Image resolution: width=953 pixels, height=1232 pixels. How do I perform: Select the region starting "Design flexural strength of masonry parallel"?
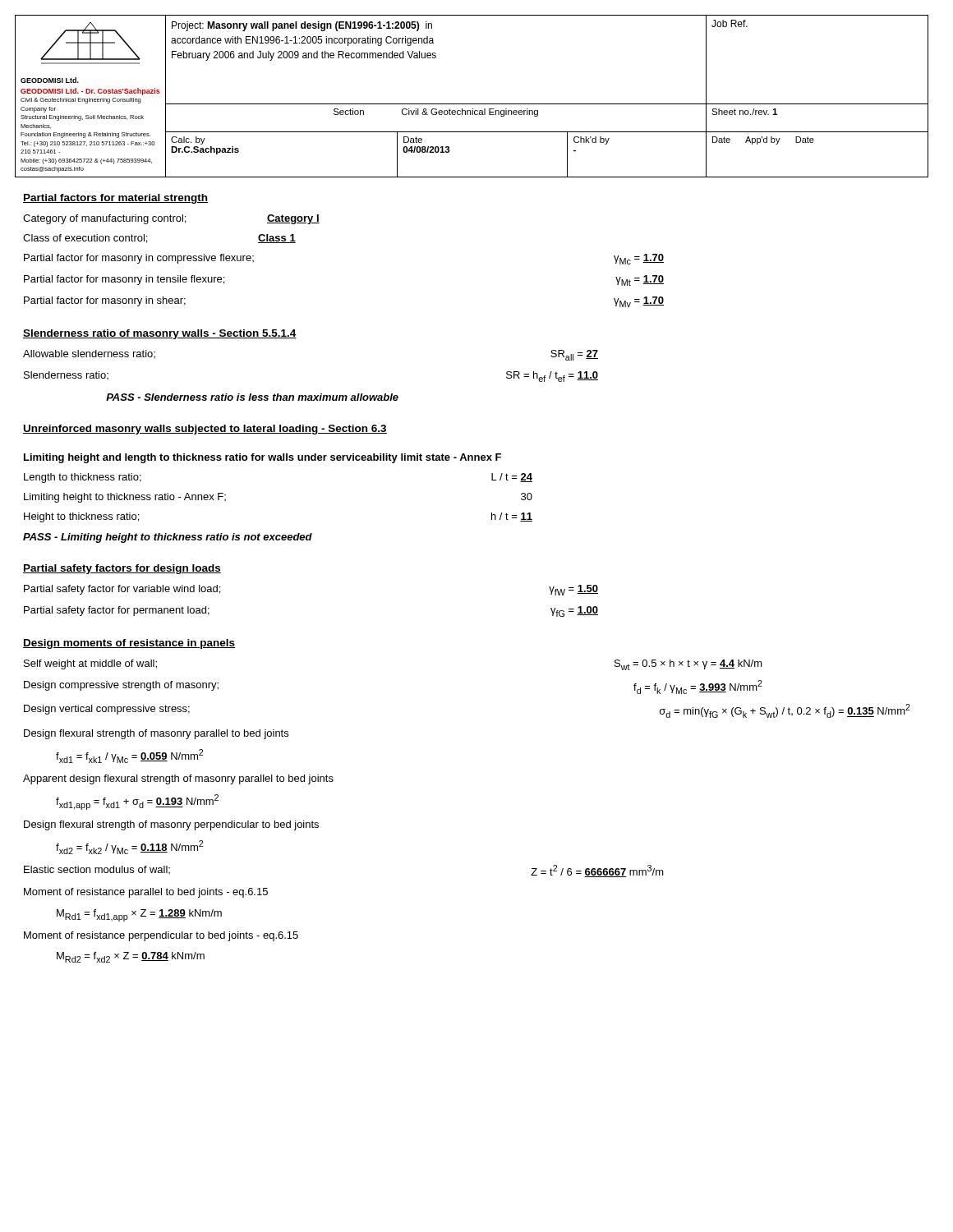[x=156, y=734]
